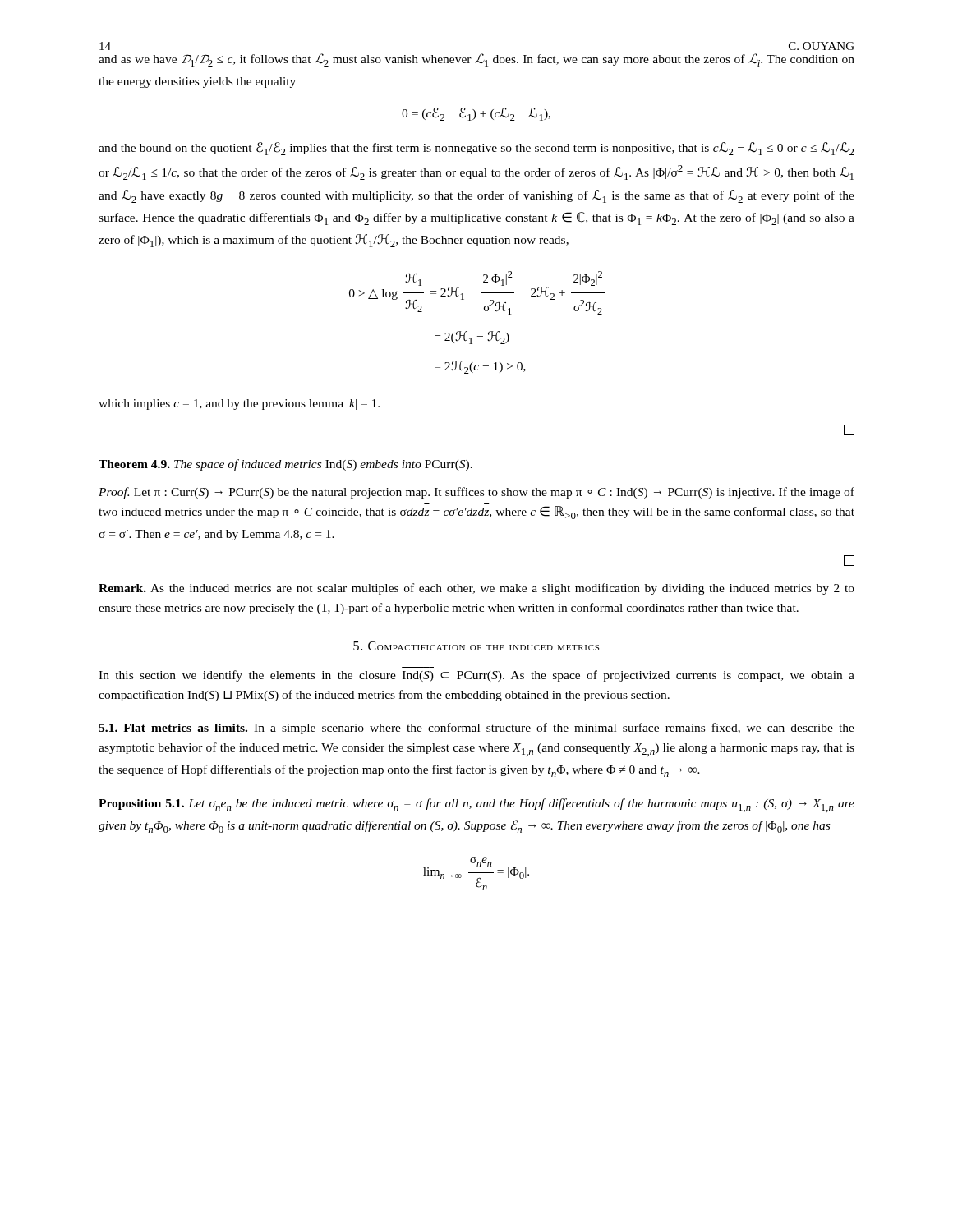Click the passage that begins "Theorem 4.9. The space of induced metrics Ind(S)"
The image size is (953, 1232).
click(x=476, y=464)
